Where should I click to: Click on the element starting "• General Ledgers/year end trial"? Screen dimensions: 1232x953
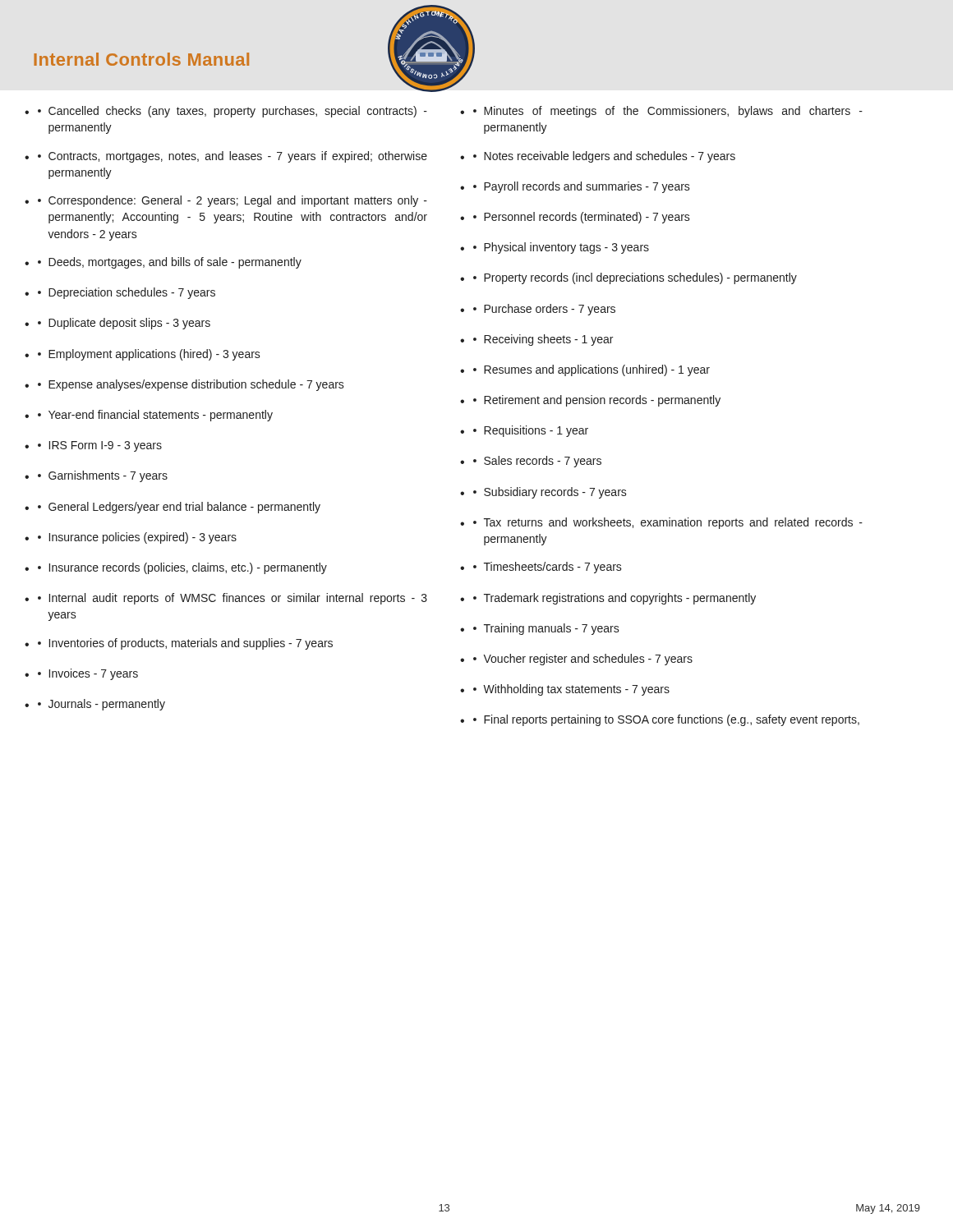click(179, 507)
